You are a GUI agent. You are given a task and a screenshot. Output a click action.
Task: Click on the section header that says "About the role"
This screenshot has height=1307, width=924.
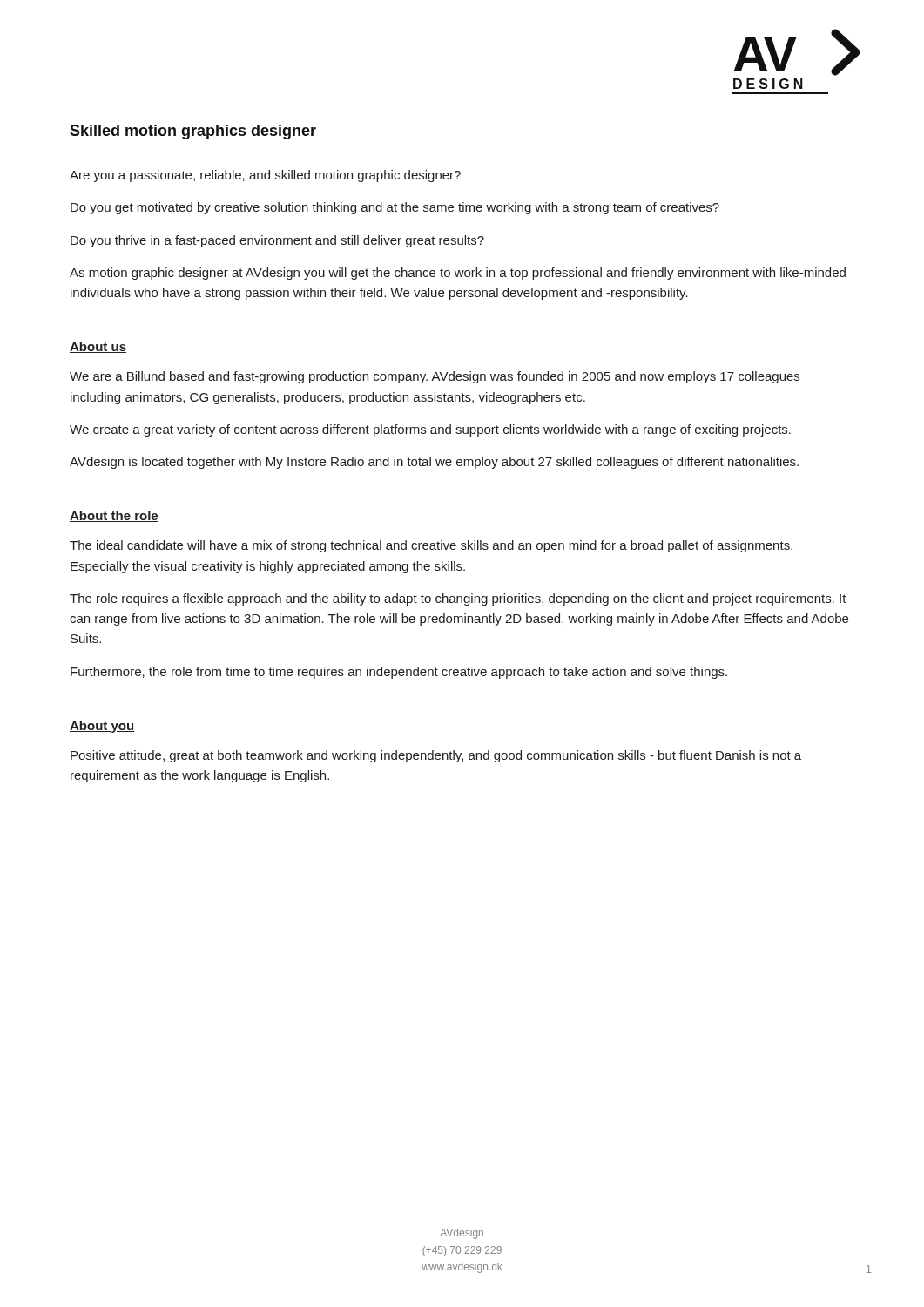(114, 516)
